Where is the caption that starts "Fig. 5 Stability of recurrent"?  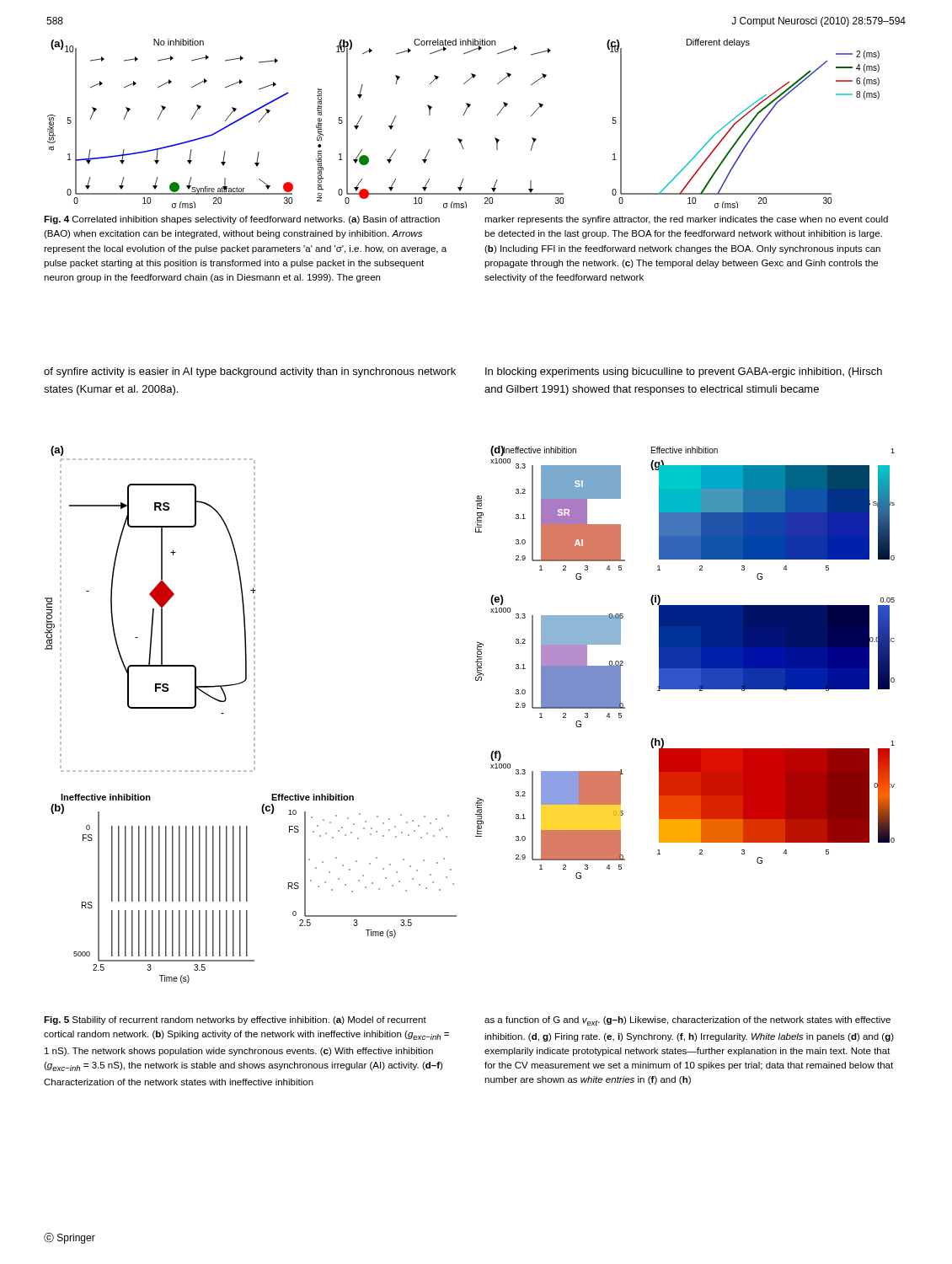point(247,1051)
